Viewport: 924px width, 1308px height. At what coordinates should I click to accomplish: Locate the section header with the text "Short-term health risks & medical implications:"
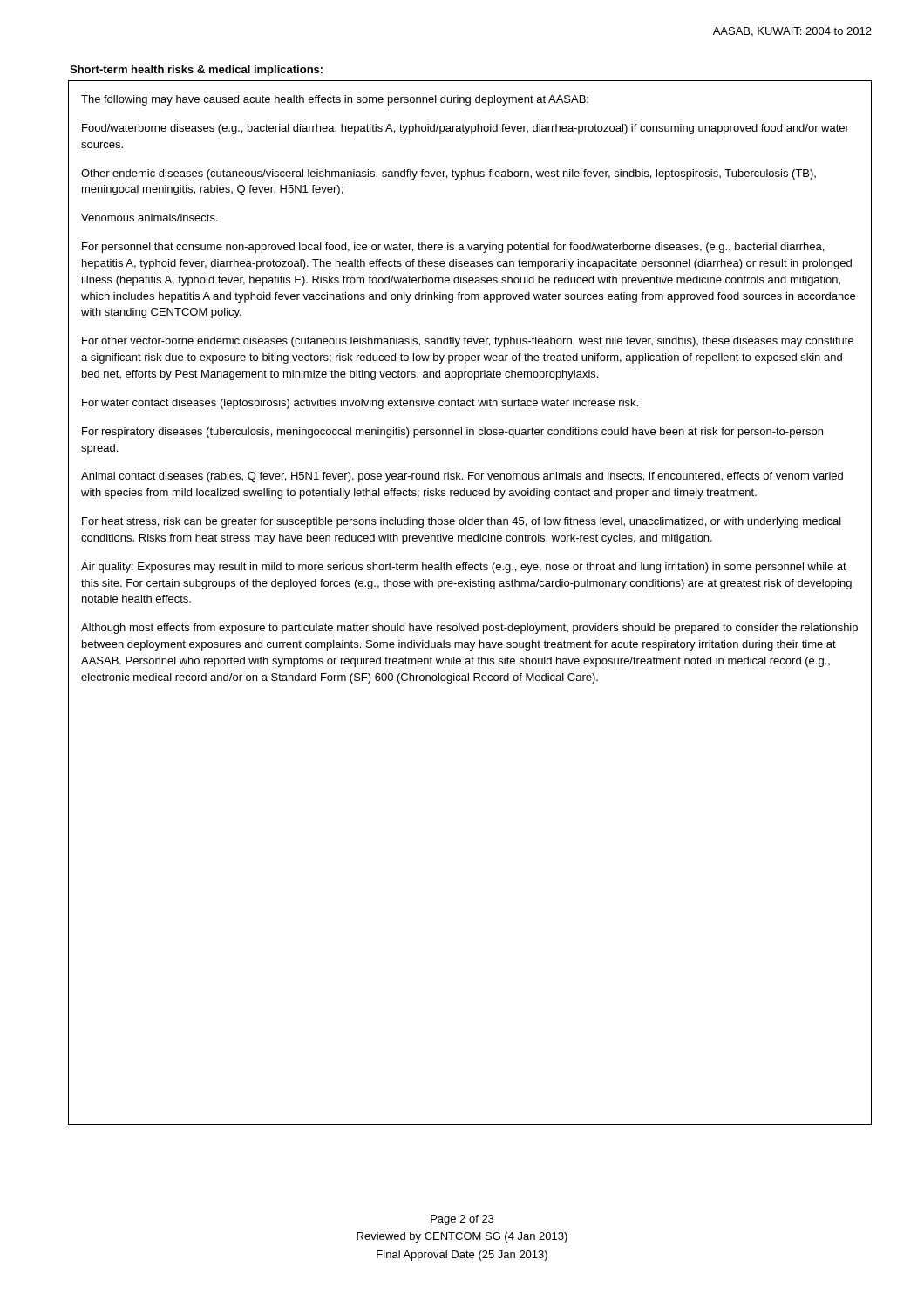click(197, 69)
